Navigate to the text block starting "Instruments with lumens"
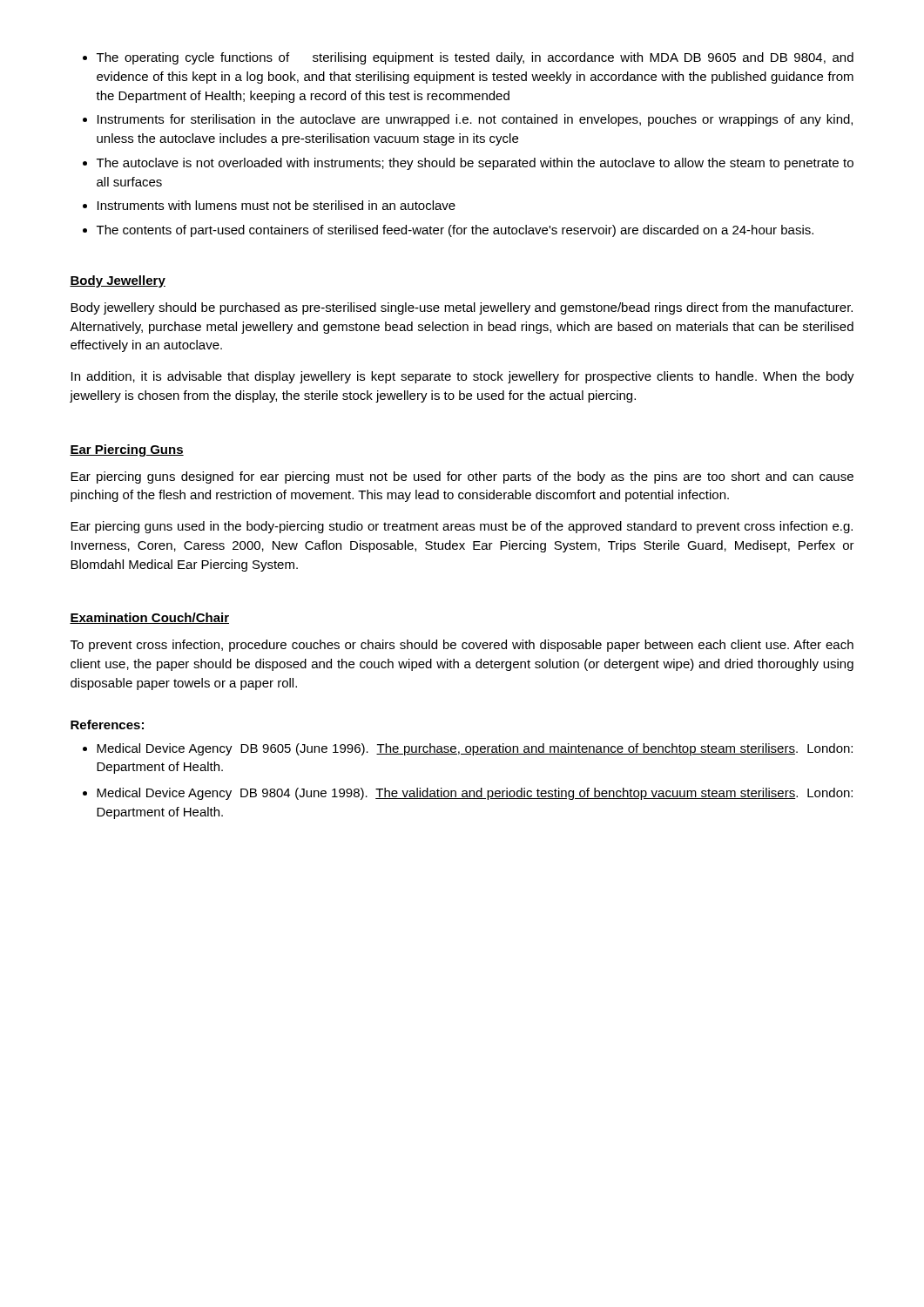The width and height of the screenshot is (924, 1307). [277, 205]
